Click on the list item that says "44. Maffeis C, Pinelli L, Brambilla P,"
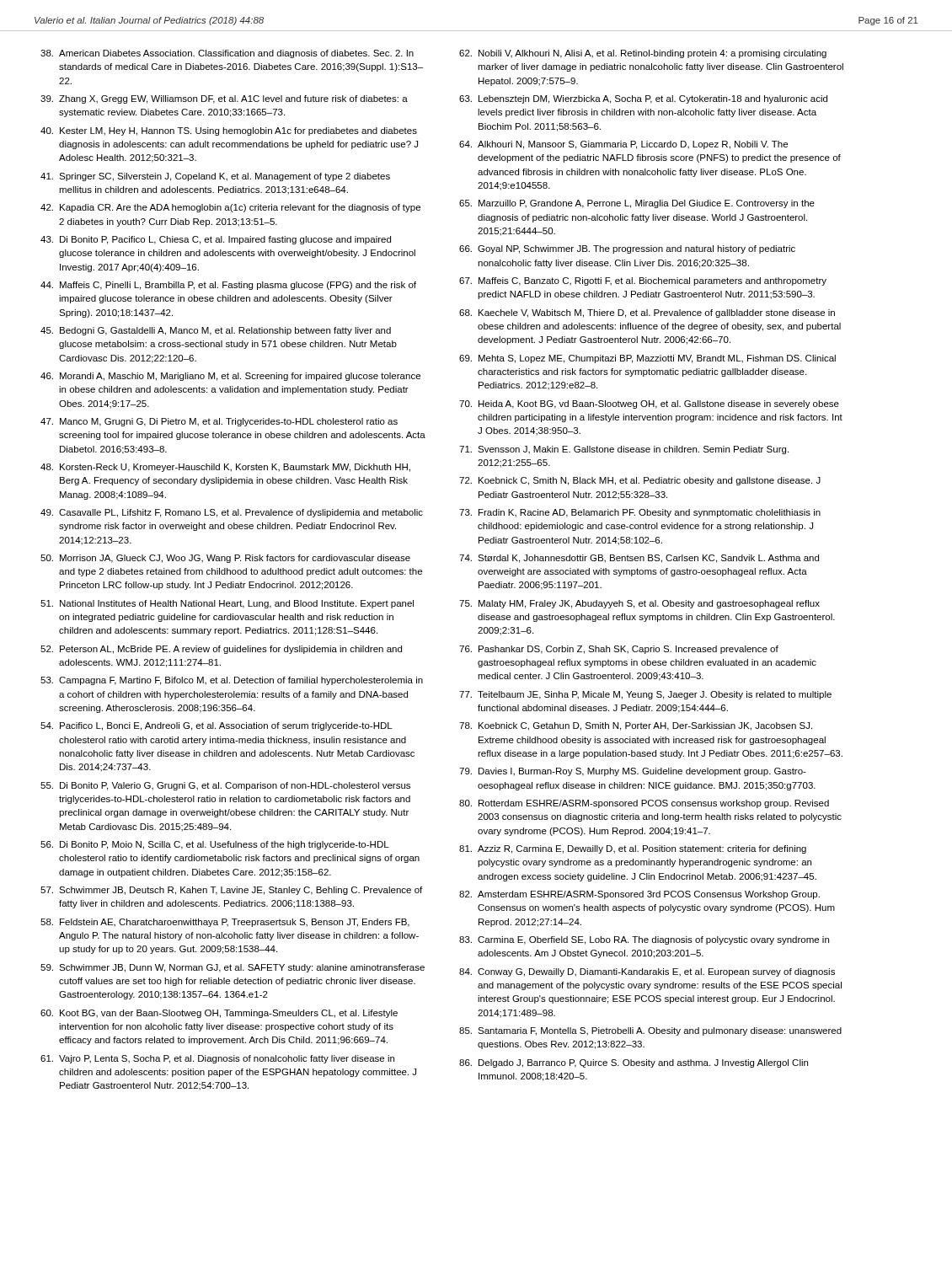 233,299
